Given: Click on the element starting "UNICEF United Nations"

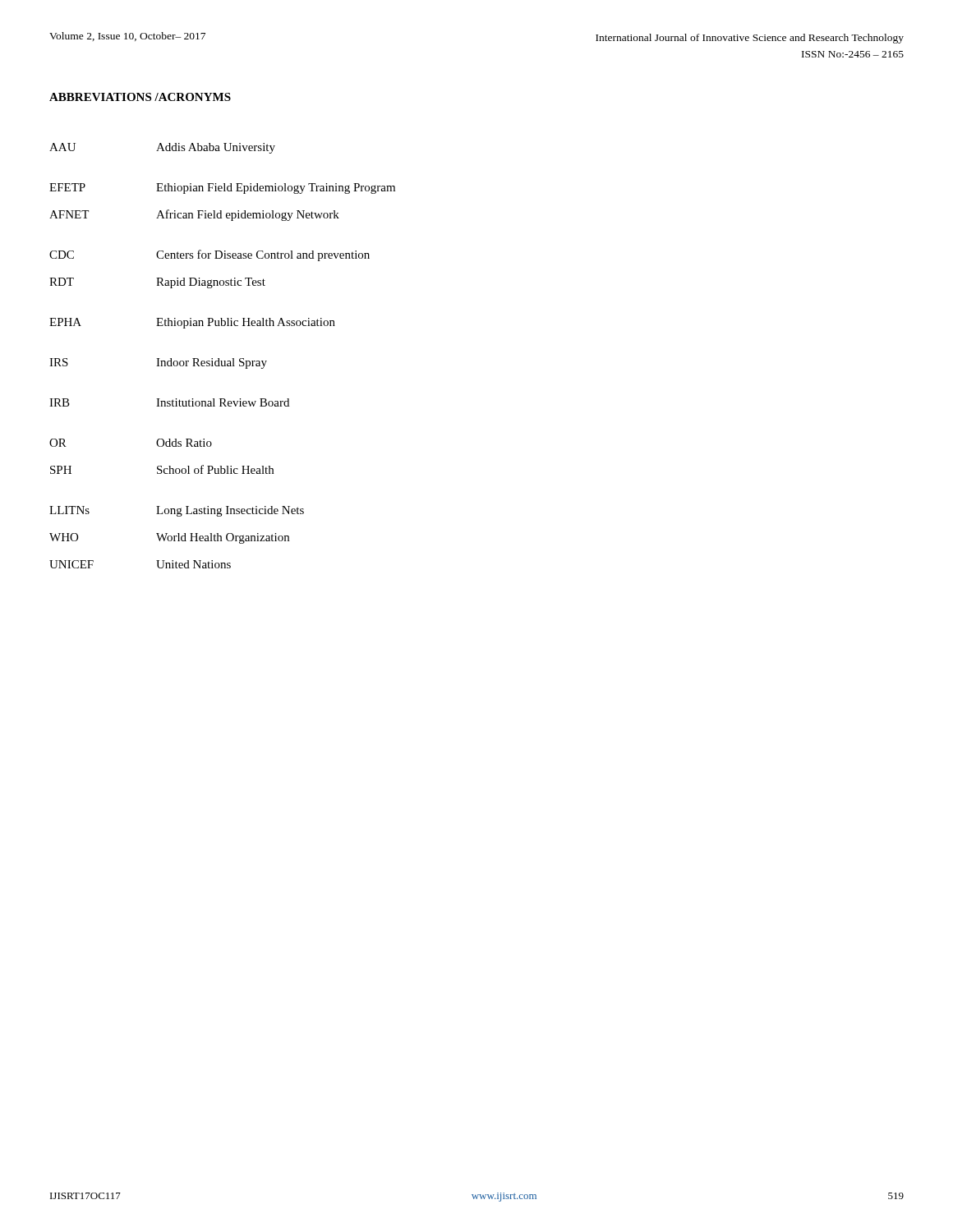Looking at the screenshot, I should [x=69, y=564].
